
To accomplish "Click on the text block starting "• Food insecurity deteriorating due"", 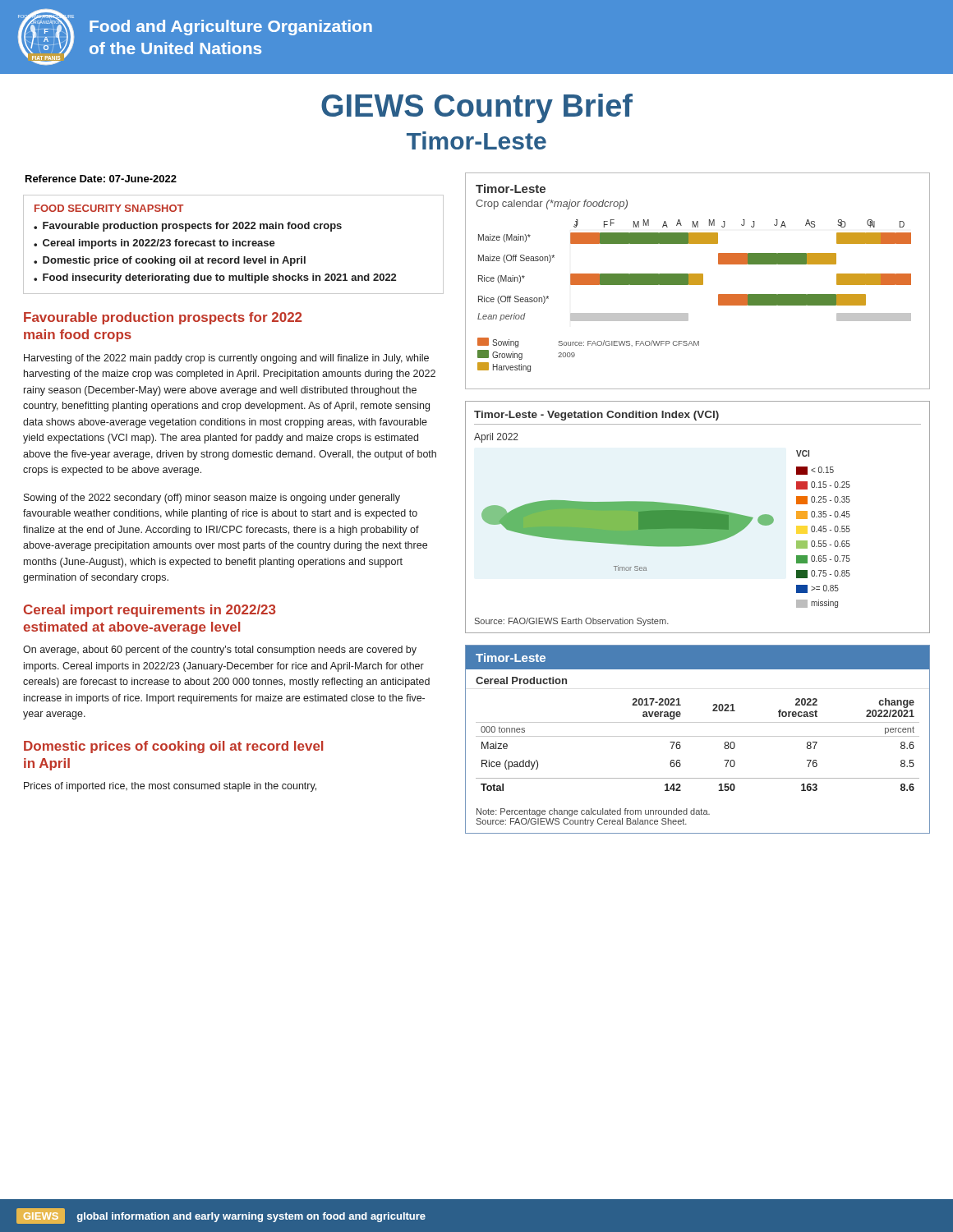I will click(x=215, y=278).
